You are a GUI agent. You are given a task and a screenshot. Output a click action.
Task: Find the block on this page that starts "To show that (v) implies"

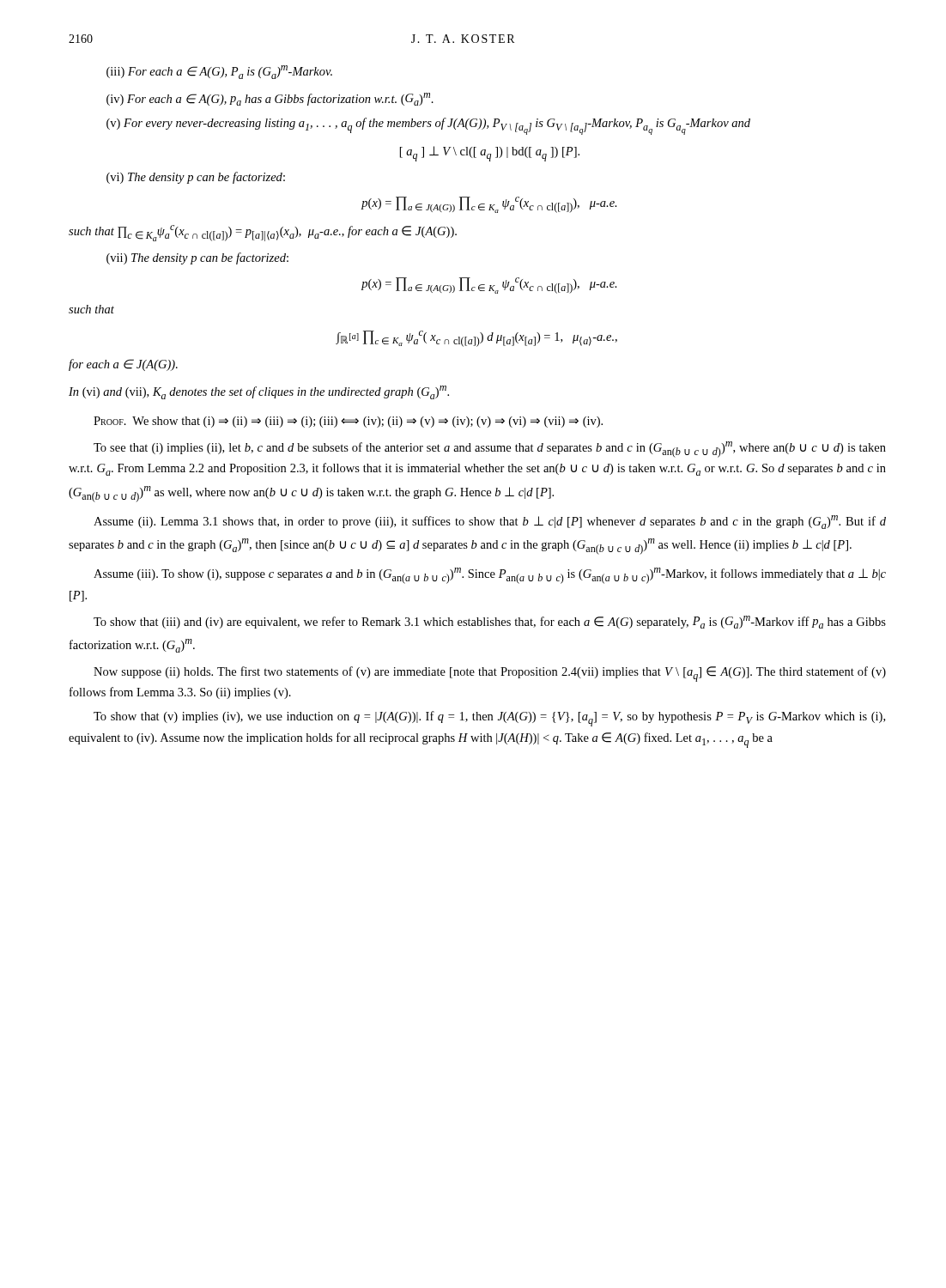pos(477,729)
